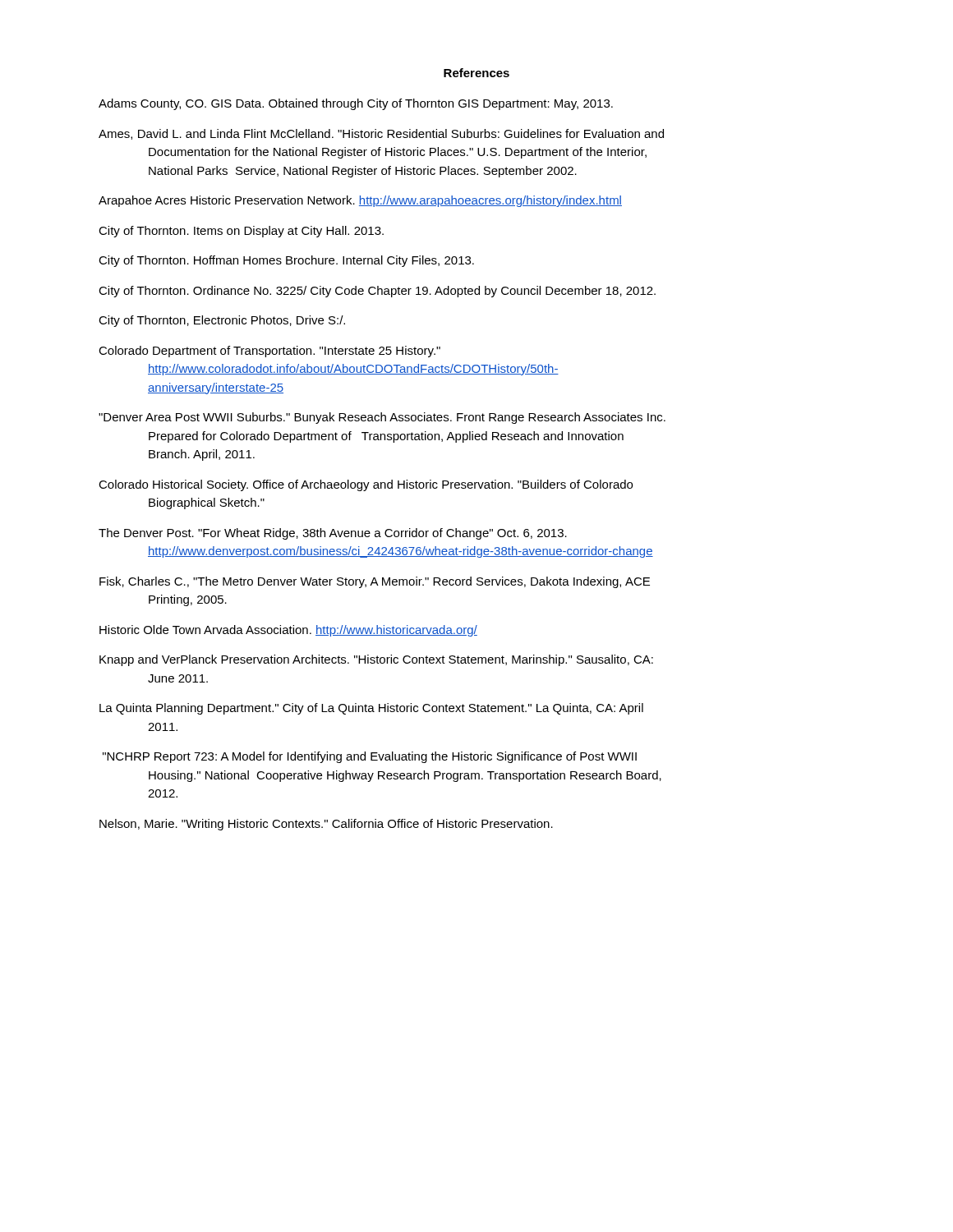The height and width of the screenshot is (1232, 953).
Task: Point to the text block starting ""NCHRP Report 723: A Model for Identifying"
Action: (476, 776)
